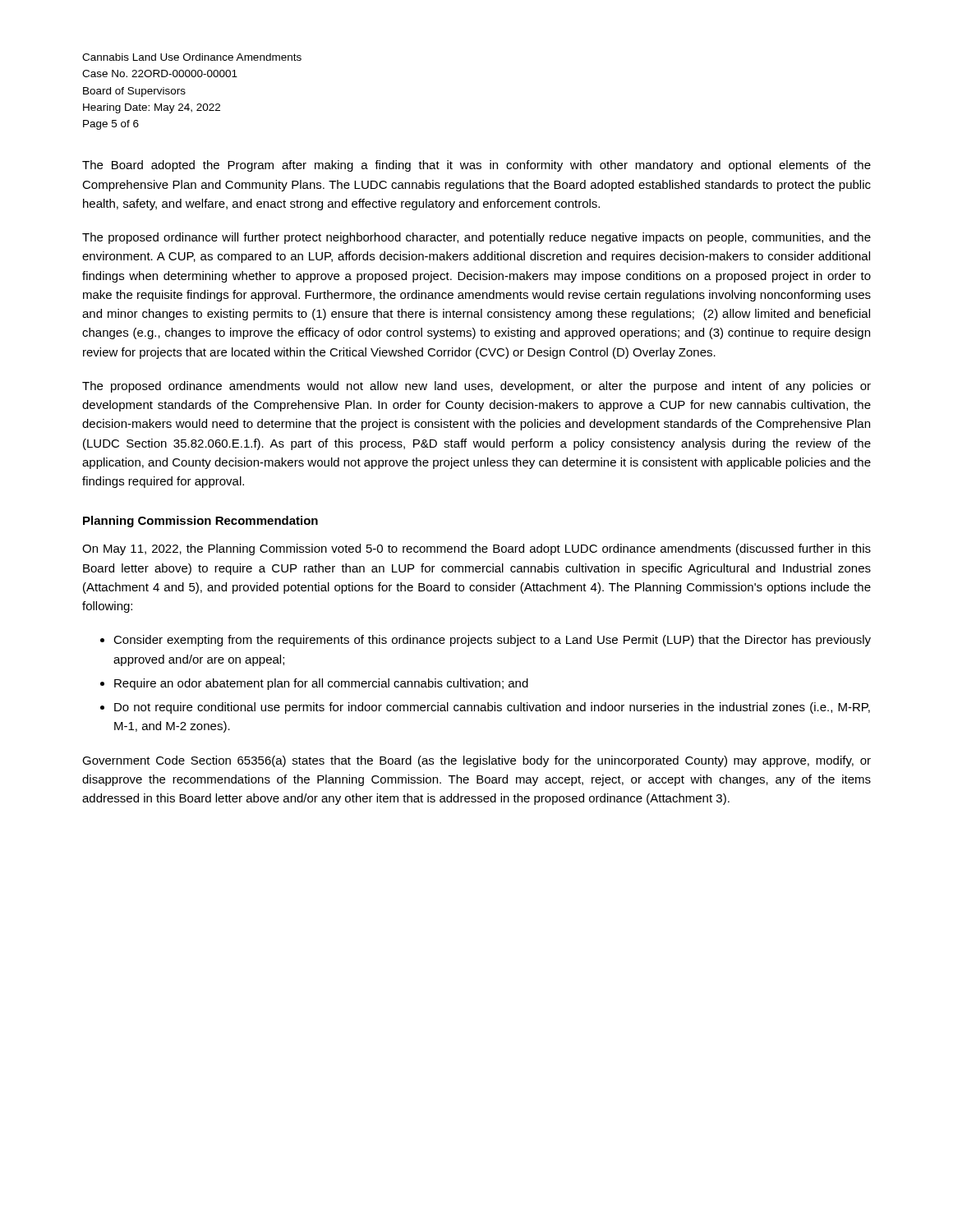This screenshot has height=1232, width=953.
Task: Locate the text block with the text "The proposed ordinance amendments would not allow new"
Action: pyautogui.click(x=476, y=433)
